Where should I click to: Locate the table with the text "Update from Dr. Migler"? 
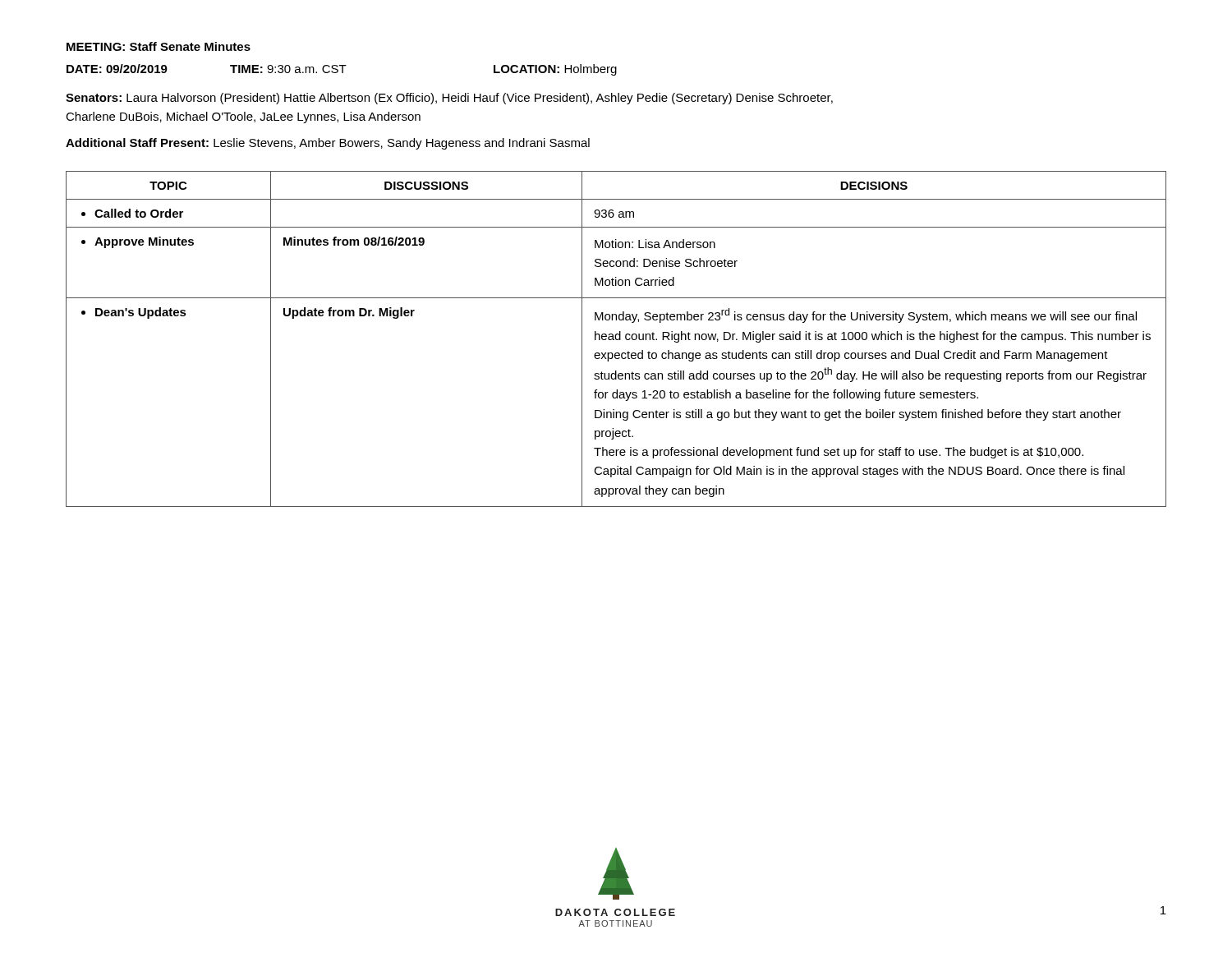[x=616, y=339]
